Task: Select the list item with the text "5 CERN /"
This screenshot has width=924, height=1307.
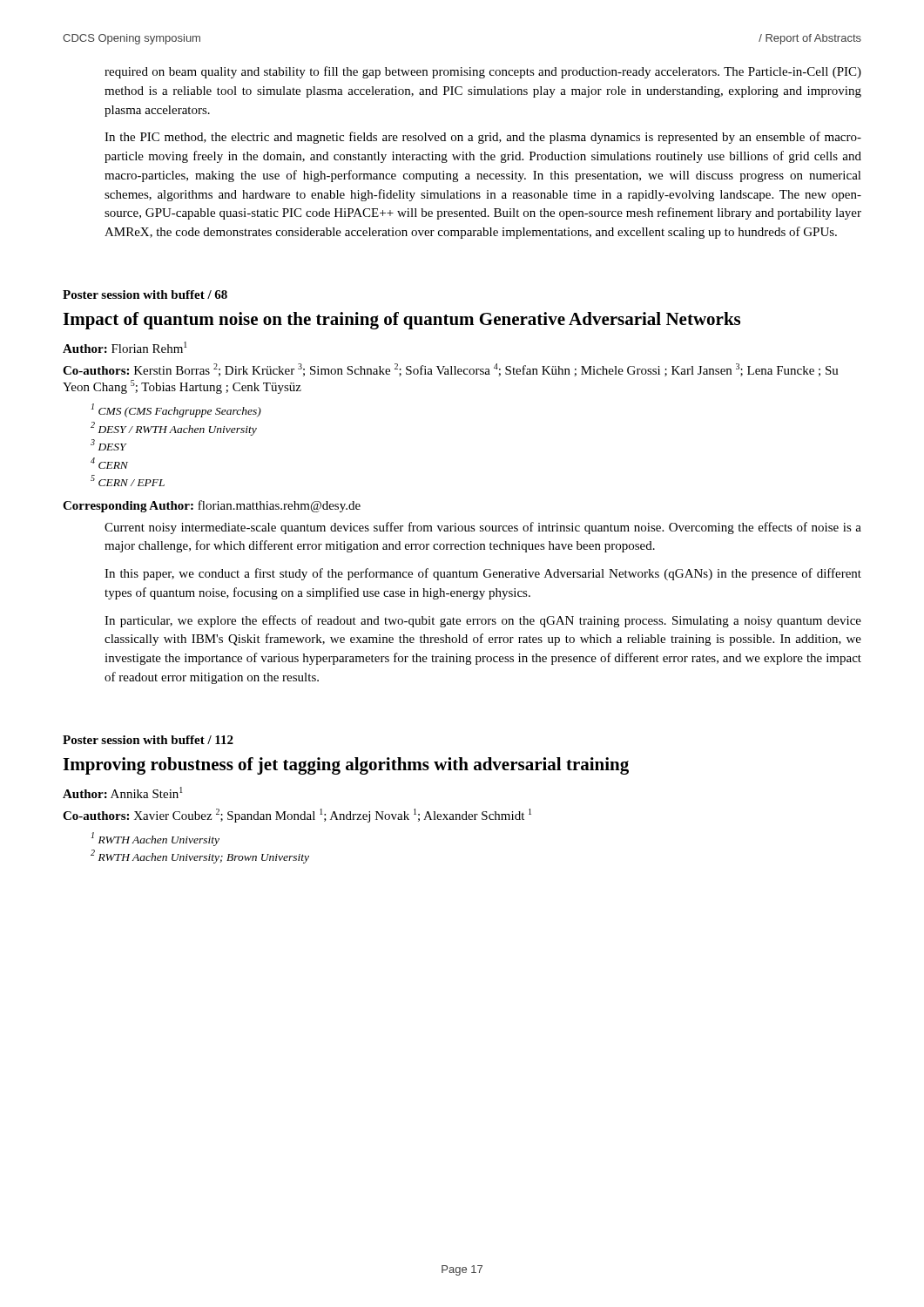Action: coord(128,481)
